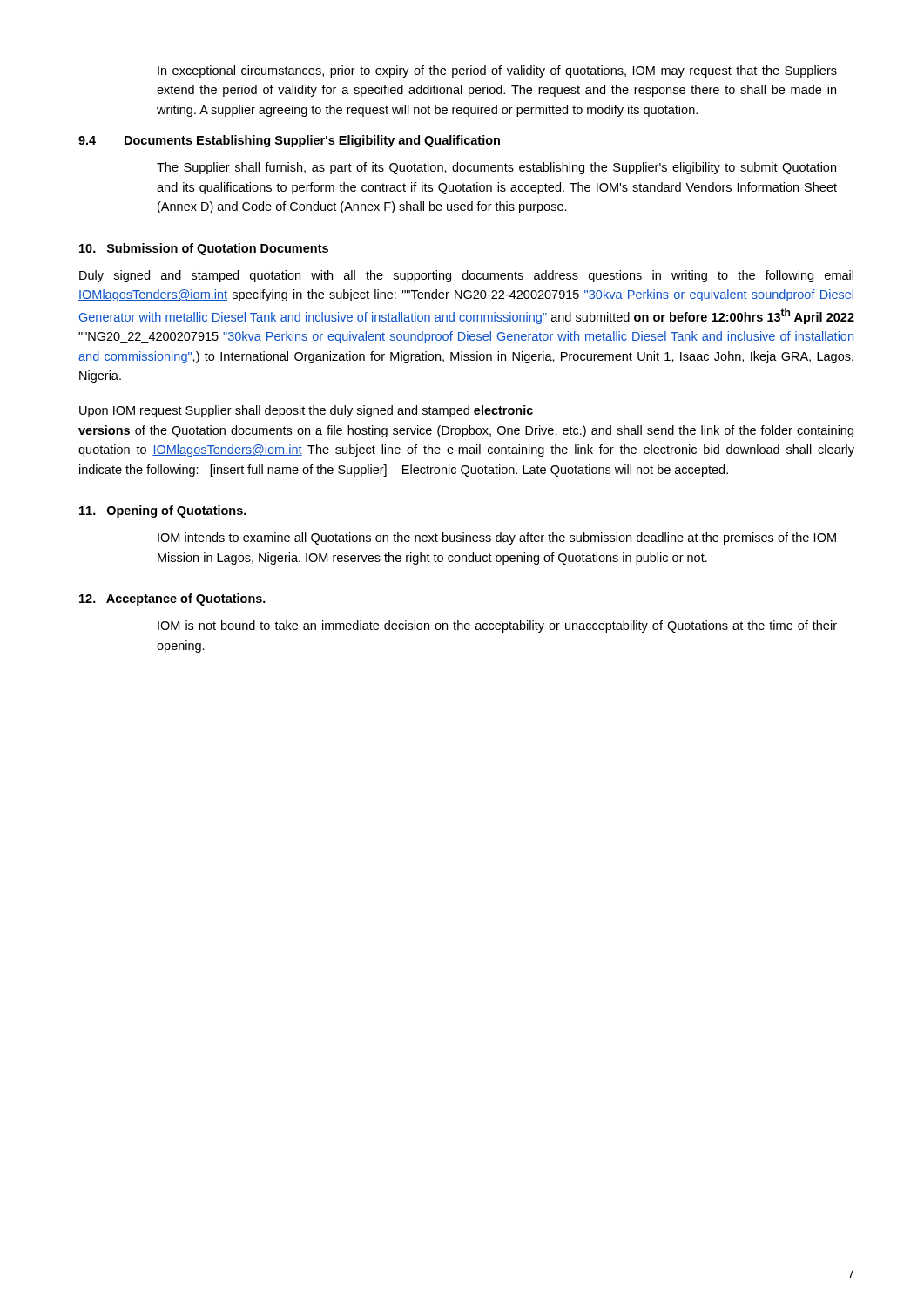Where does it say "10. Submission of Quotation Documents"?
This screenshot has width=924, height=1307.
(204, 248)
